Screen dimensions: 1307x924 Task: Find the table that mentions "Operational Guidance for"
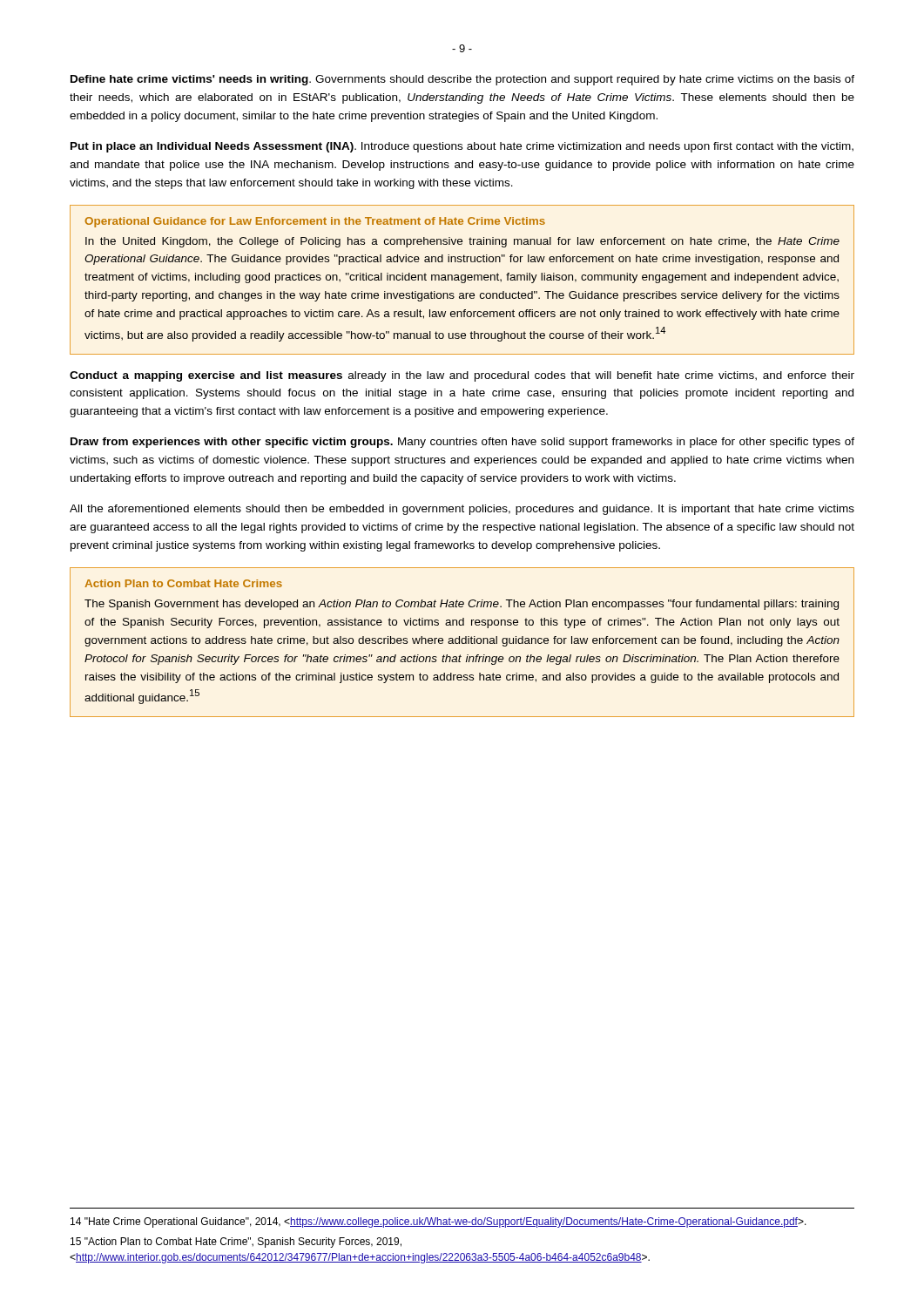462,279
